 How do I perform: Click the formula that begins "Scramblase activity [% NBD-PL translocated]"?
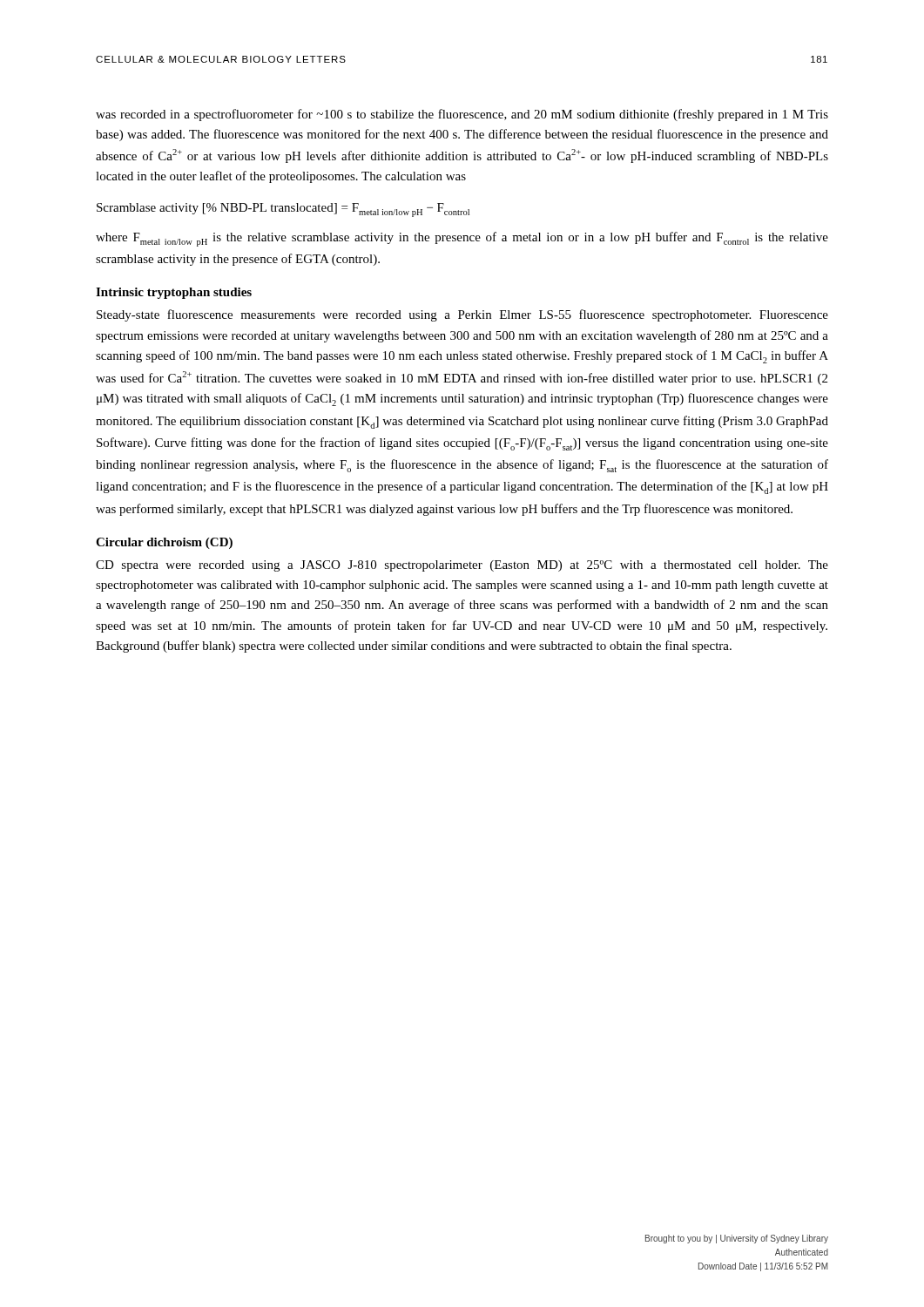click(283, 209)
